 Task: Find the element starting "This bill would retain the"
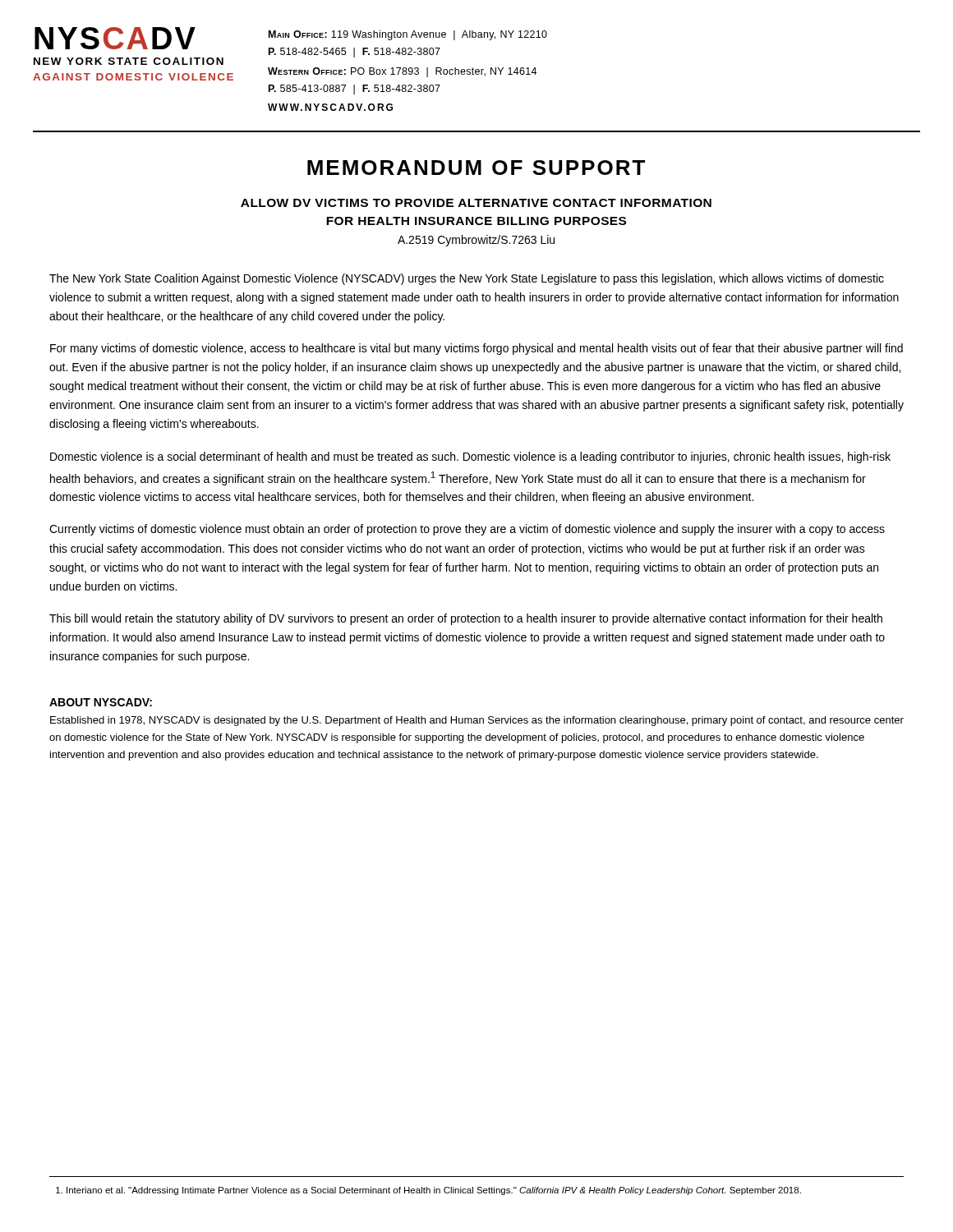(x=467, y=637)
